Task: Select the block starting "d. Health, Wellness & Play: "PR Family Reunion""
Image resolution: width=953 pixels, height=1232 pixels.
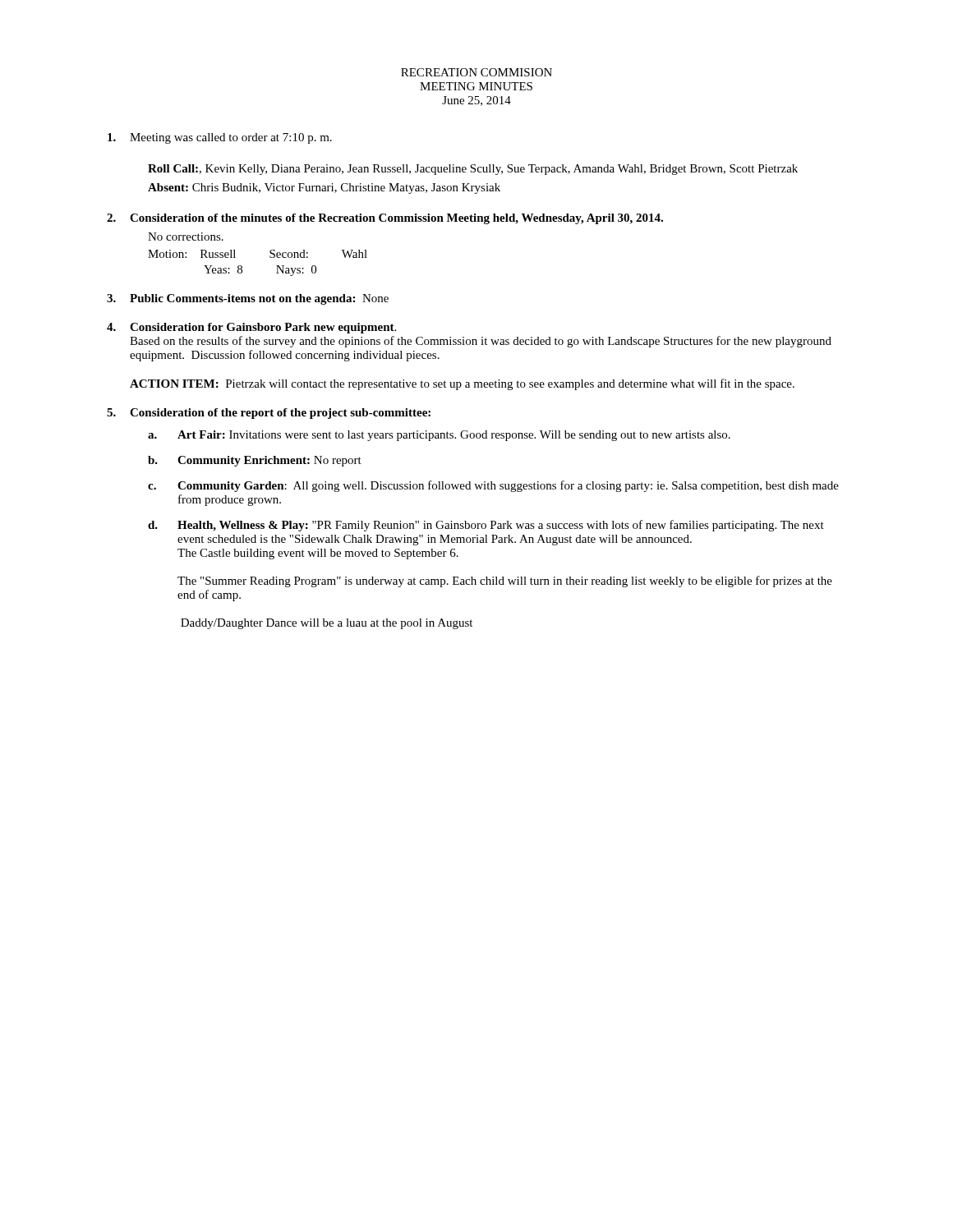Action: pos(497,574)
